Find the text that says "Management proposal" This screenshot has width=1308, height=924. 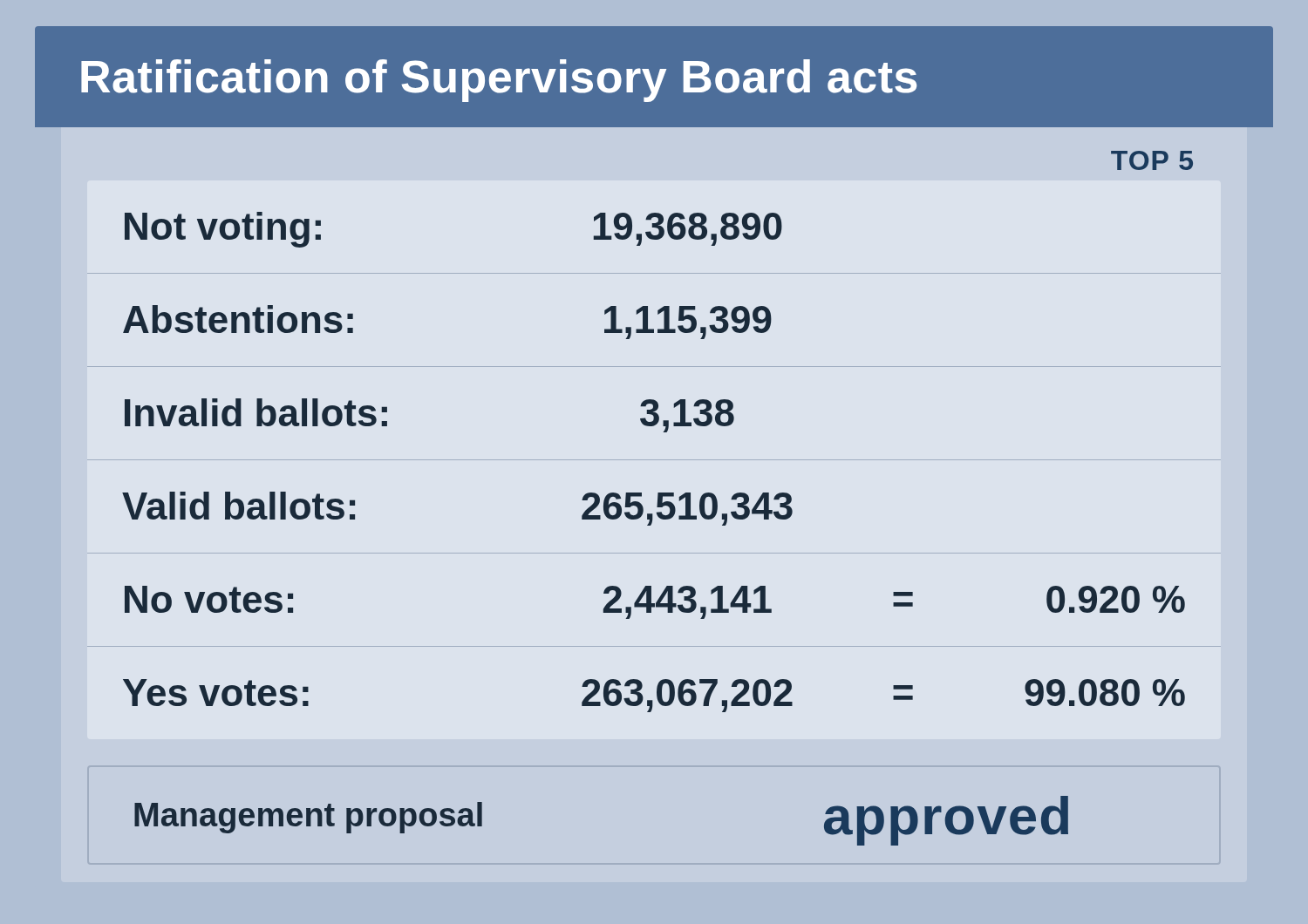tap(308, 815)
